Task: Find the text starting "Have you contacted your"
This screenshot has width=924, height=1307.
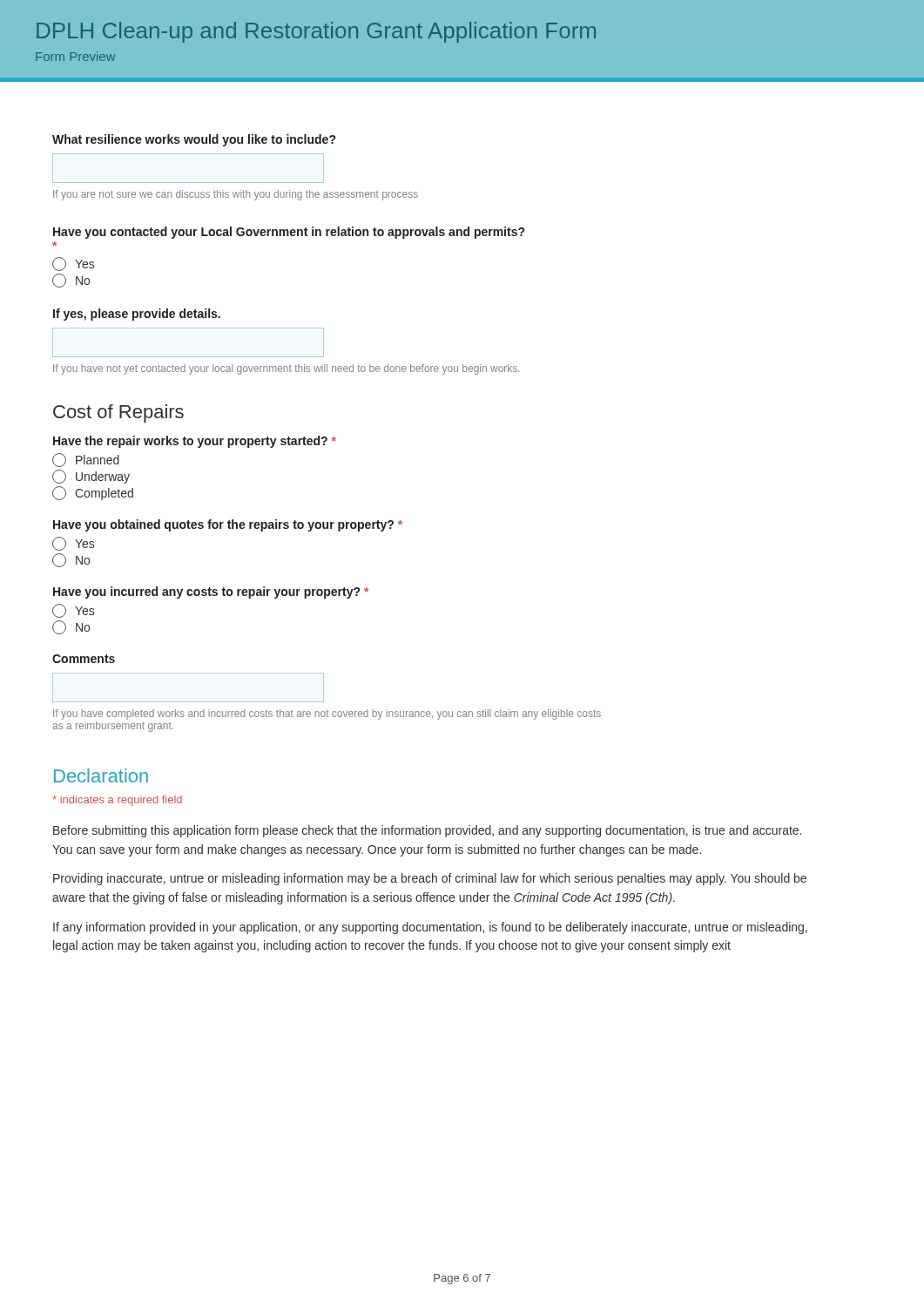Action: [289, 239]
